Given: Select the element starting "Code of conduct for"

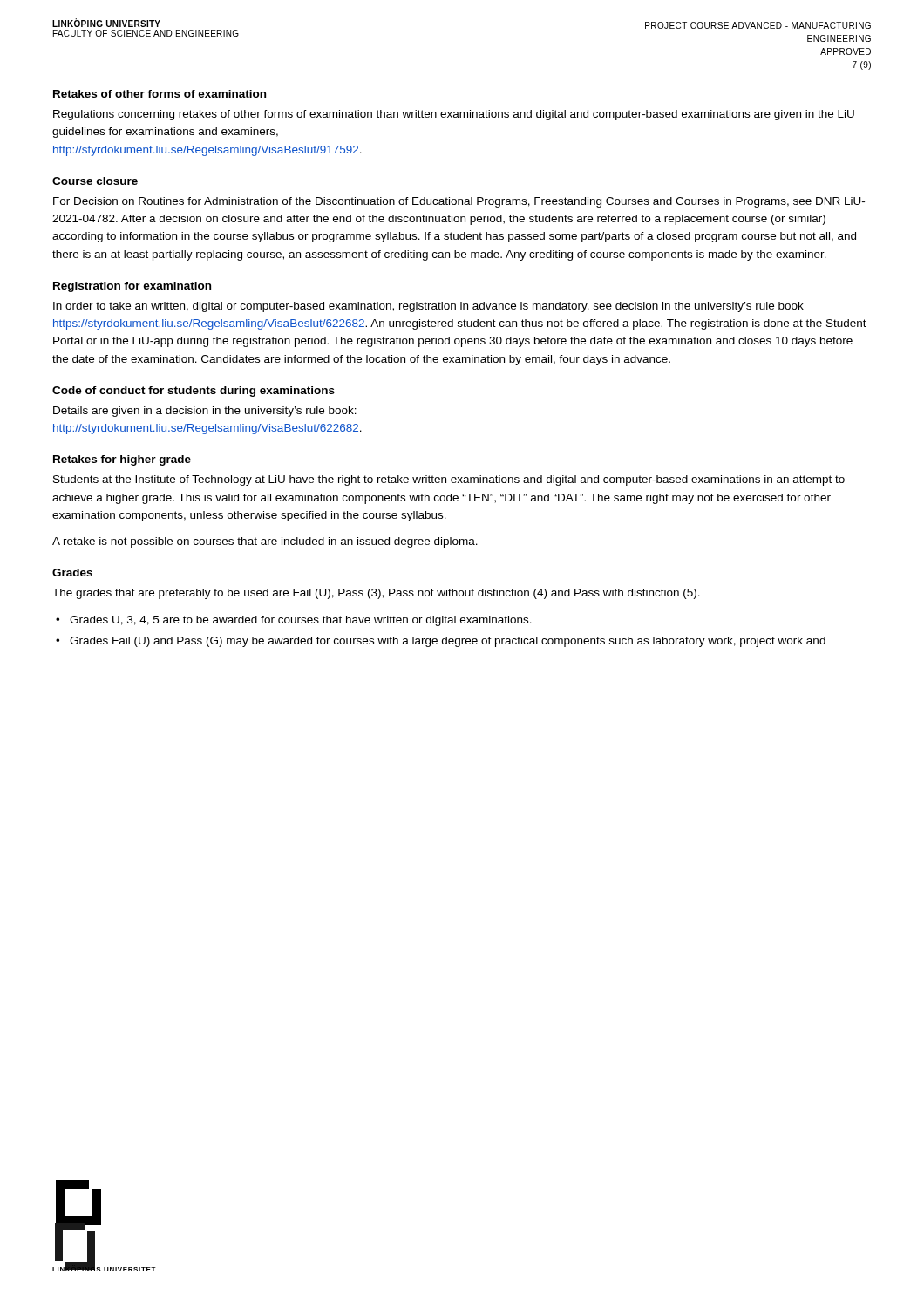Looking at the screenshot, I should tap(194, 390).
